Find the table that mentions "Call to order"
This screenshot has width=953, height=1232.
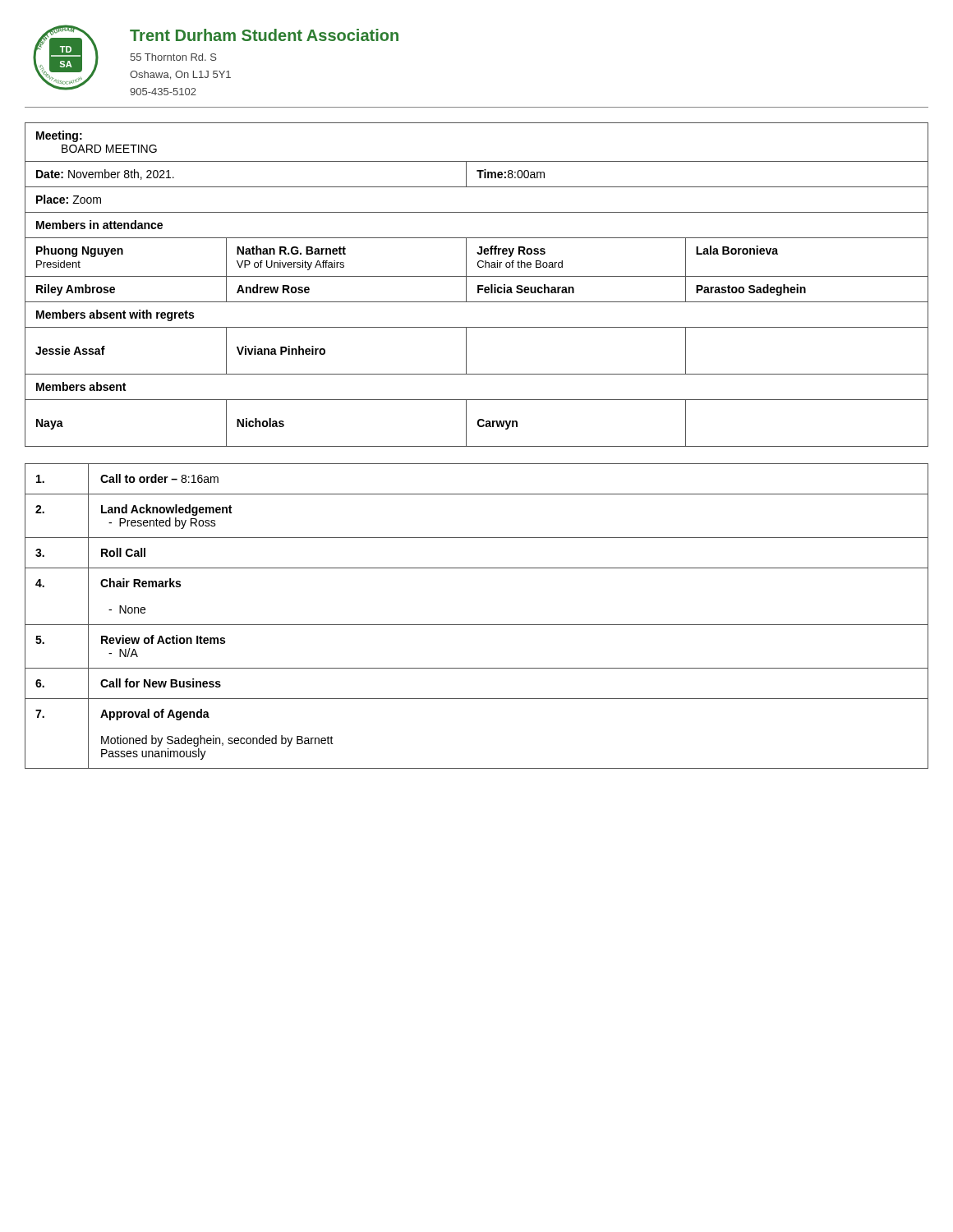point(476,616)
